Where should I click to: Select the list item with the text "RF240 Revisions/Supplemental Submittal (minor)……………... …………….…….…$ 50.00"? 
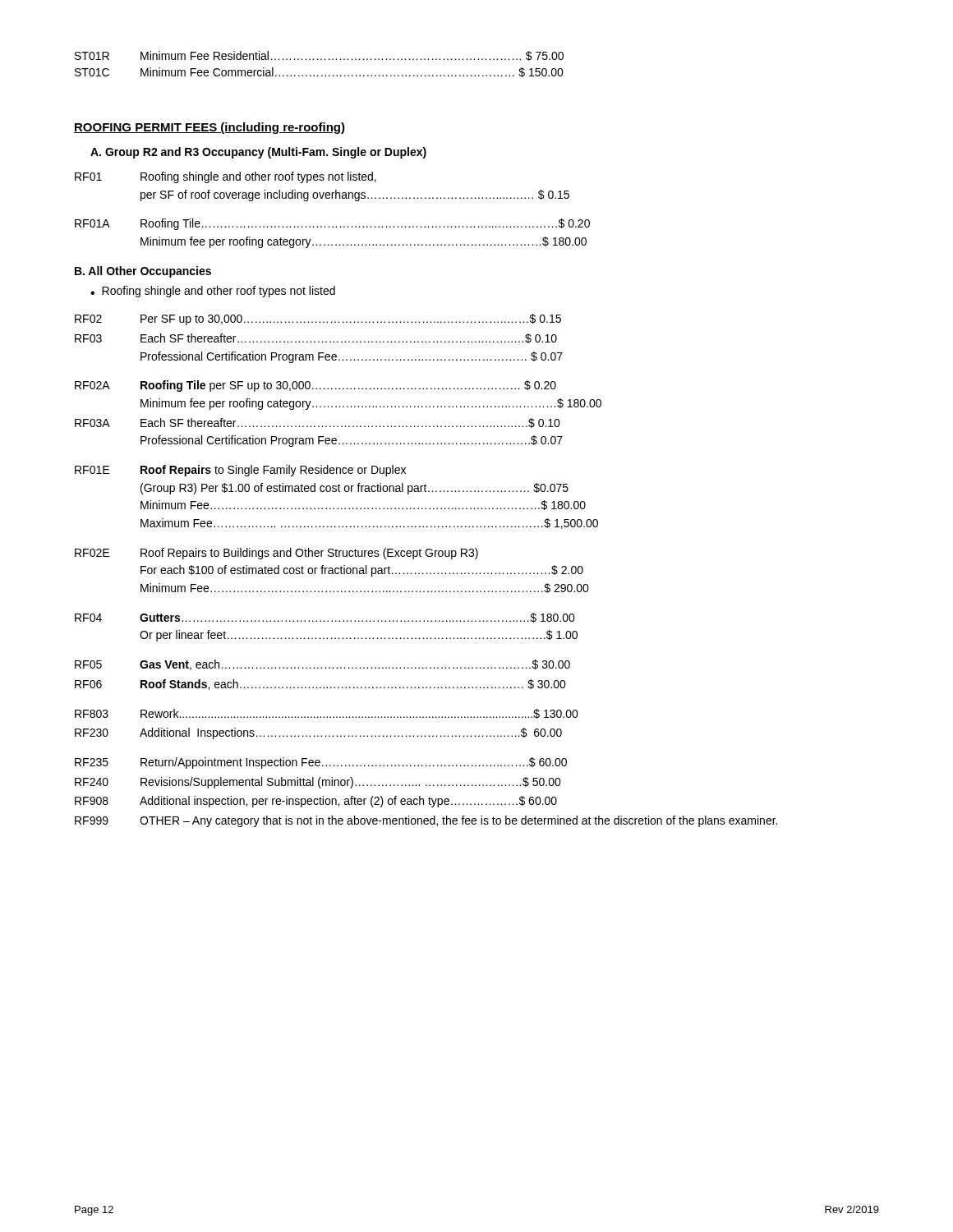[476, 782]
